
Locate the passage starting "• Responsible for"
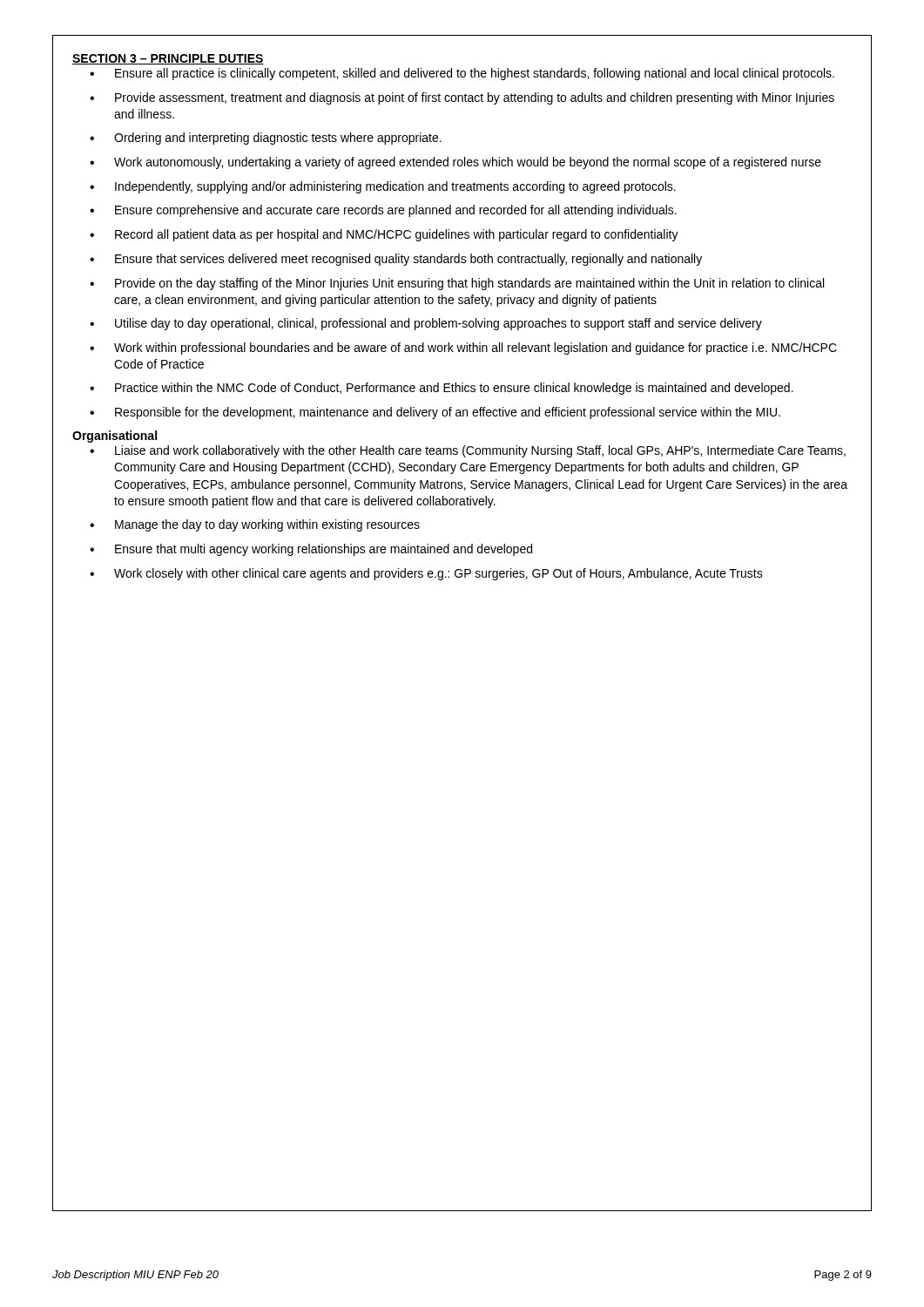point(471,413)
